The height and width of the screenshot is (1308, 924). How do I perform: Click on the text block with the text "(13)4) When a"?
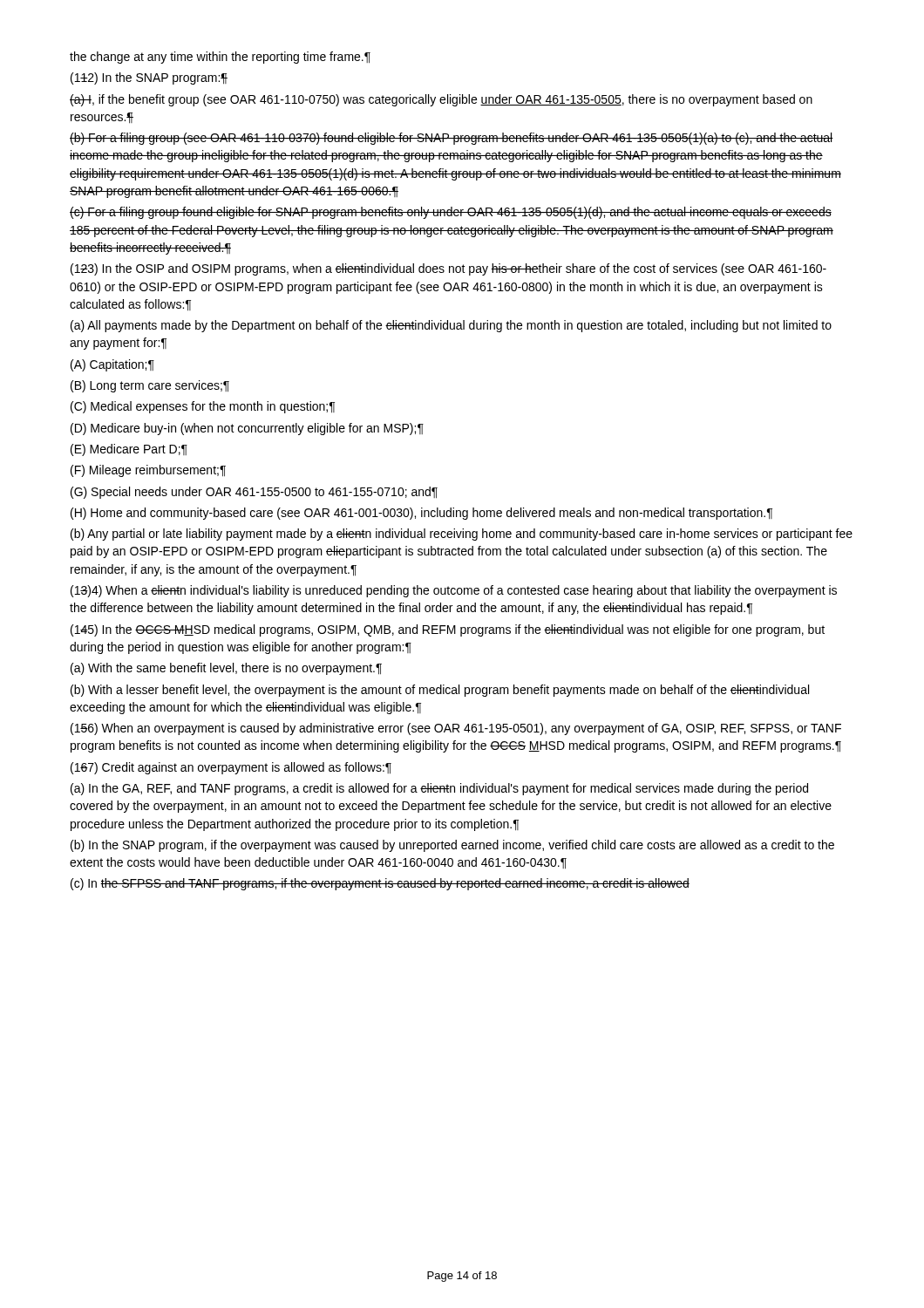click(454, 599)
